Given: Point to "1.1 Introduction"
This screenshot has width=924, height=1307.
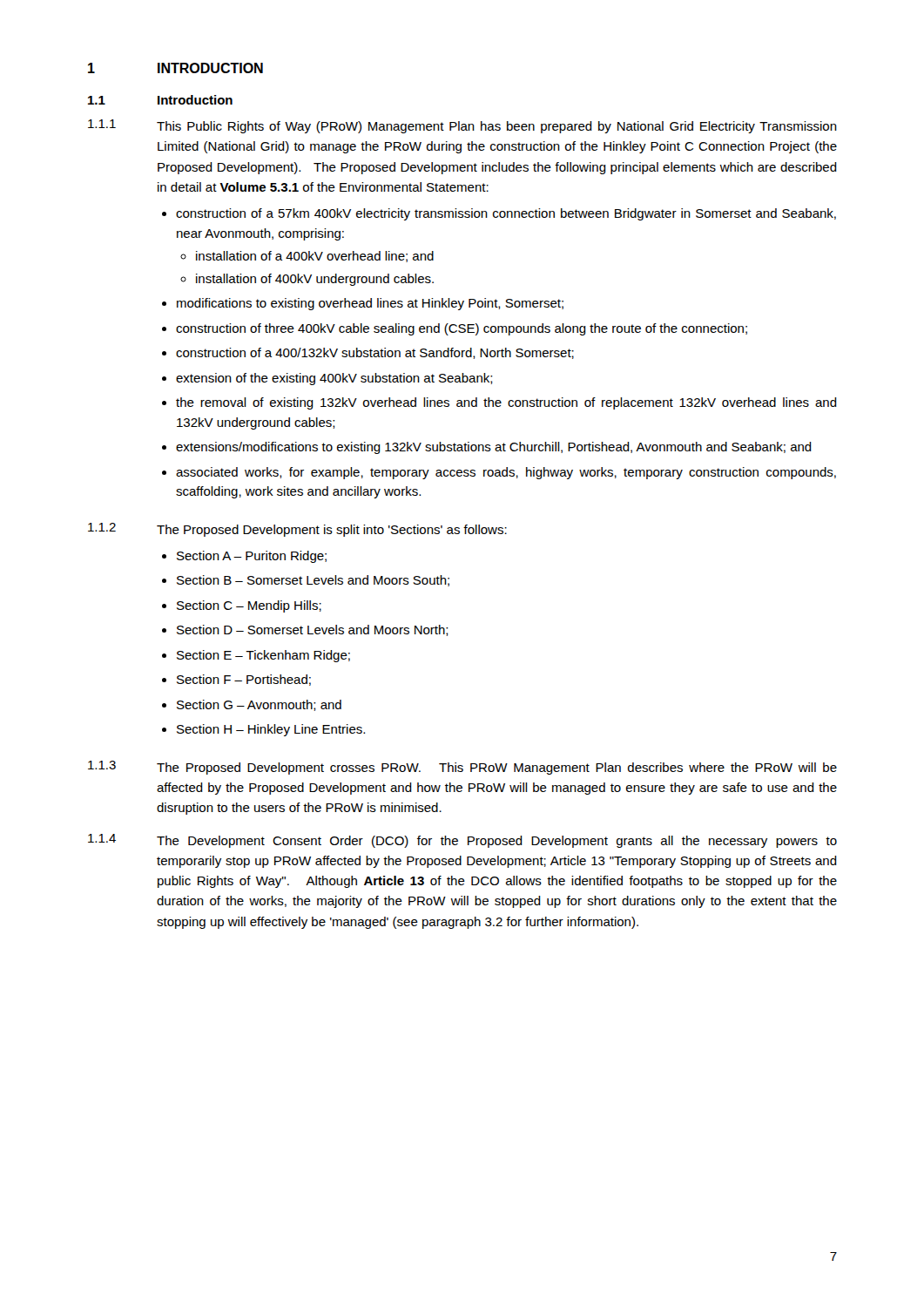Looking at the screenshot, I should (x=160, y=100).
